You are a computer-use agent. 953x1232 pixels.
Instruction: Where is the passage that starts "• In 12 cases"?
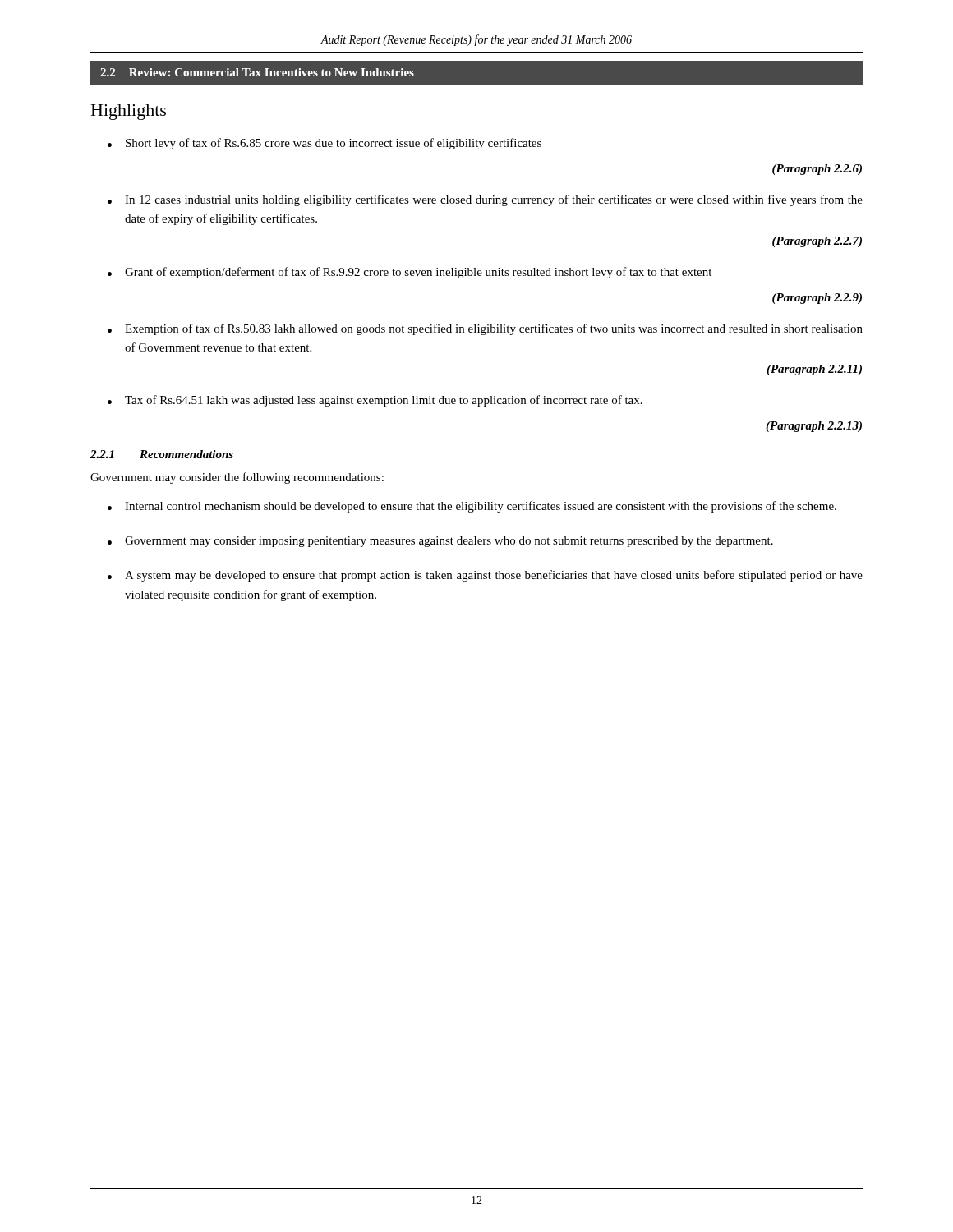pos(476,210)
